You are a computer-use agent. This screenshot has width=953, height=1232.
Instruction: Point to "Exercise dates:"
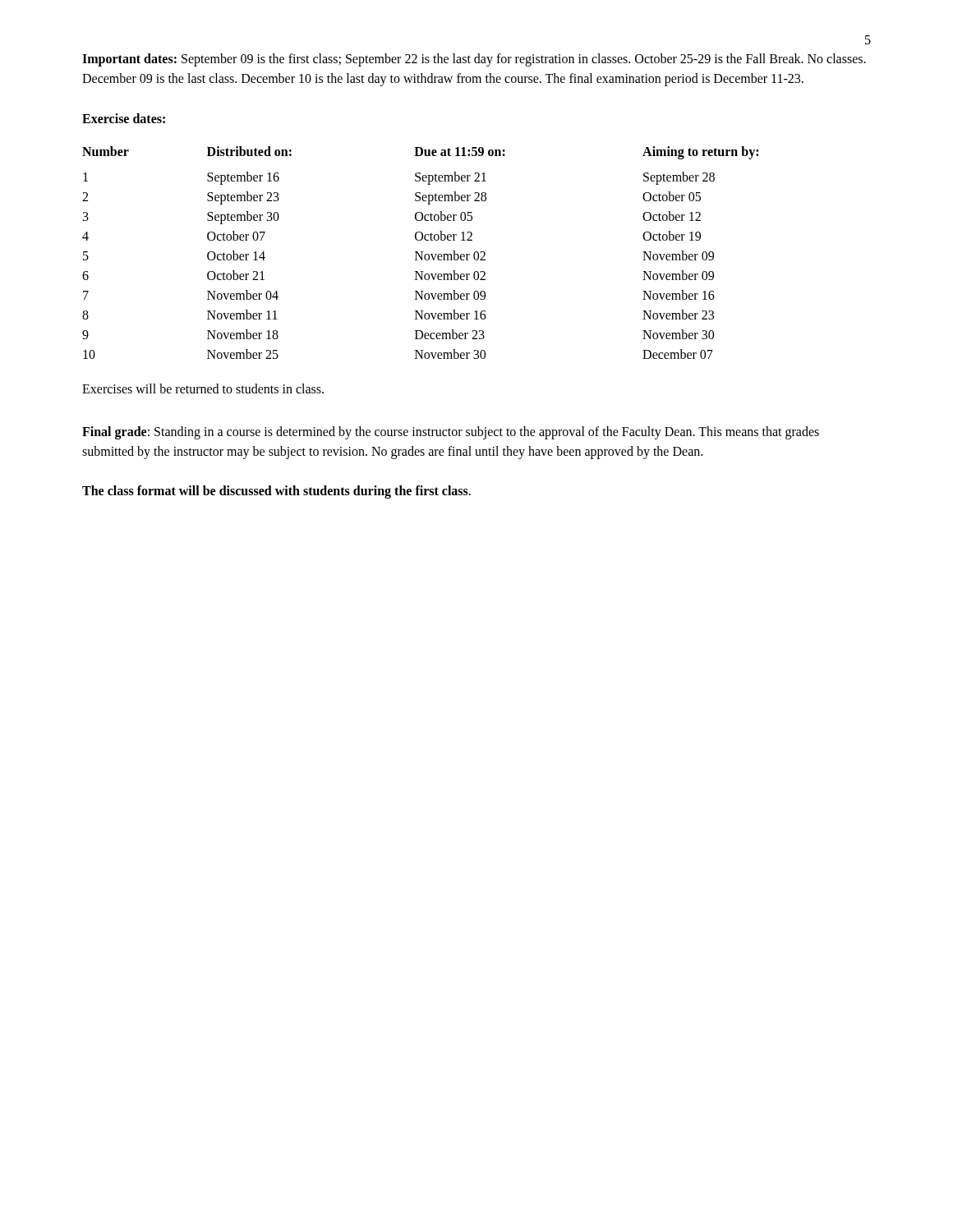pyautogui.click(x=124, y=119)
